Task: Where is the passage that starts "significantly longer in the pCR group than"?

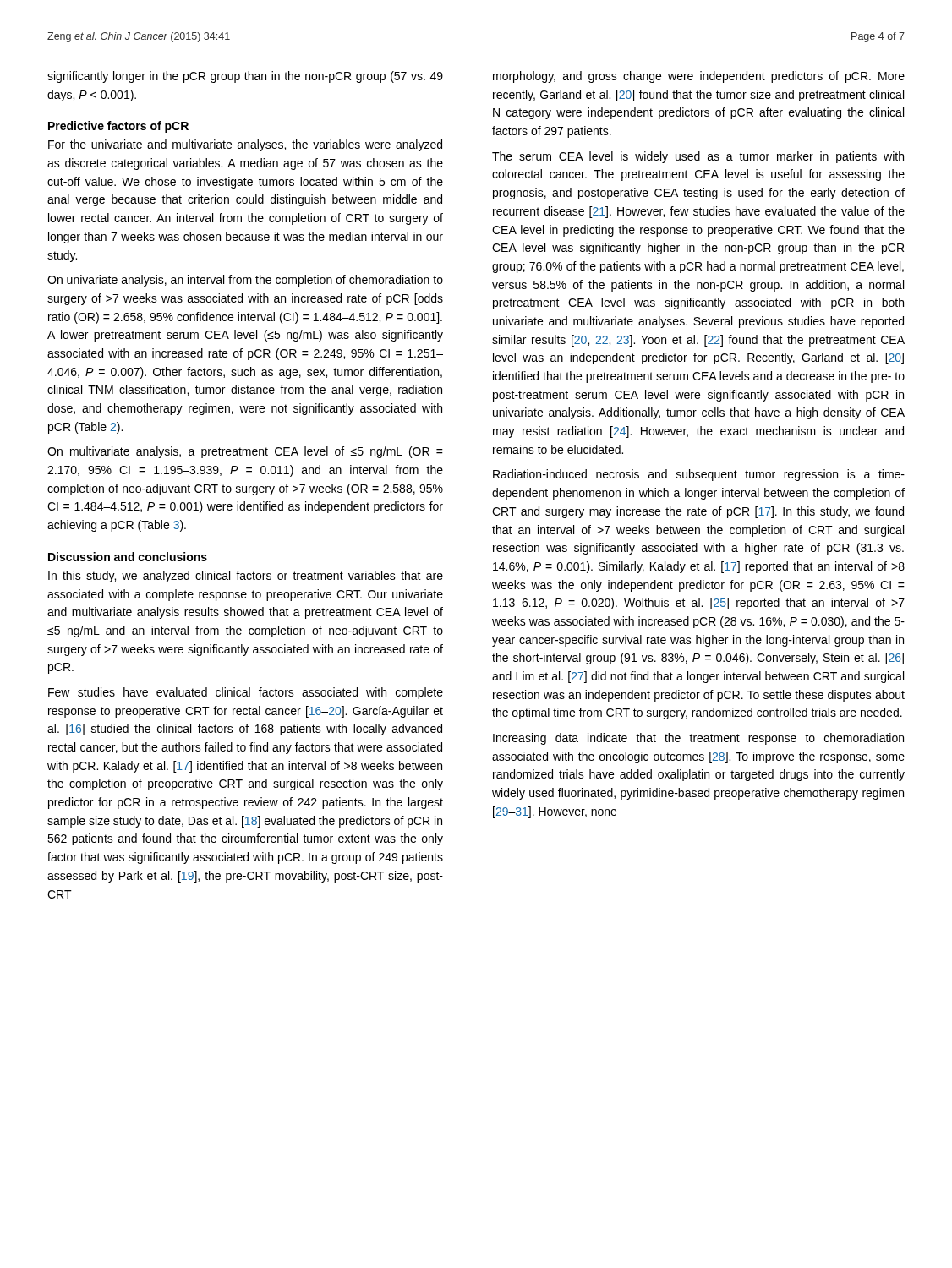Action: [x=245, y=86]
